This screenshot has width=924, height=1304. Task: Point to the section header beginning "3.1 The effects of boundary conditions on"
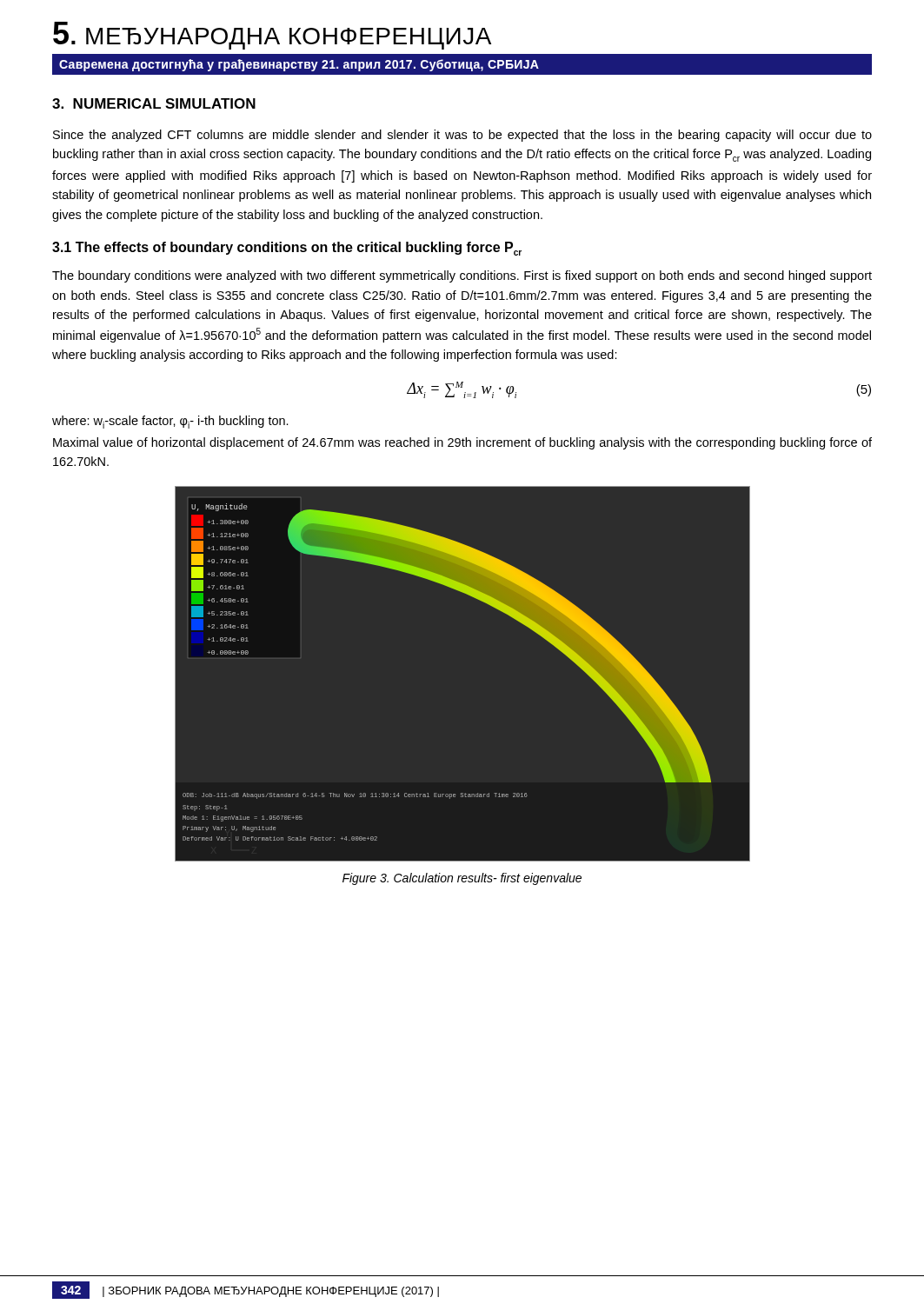point(287,249)
